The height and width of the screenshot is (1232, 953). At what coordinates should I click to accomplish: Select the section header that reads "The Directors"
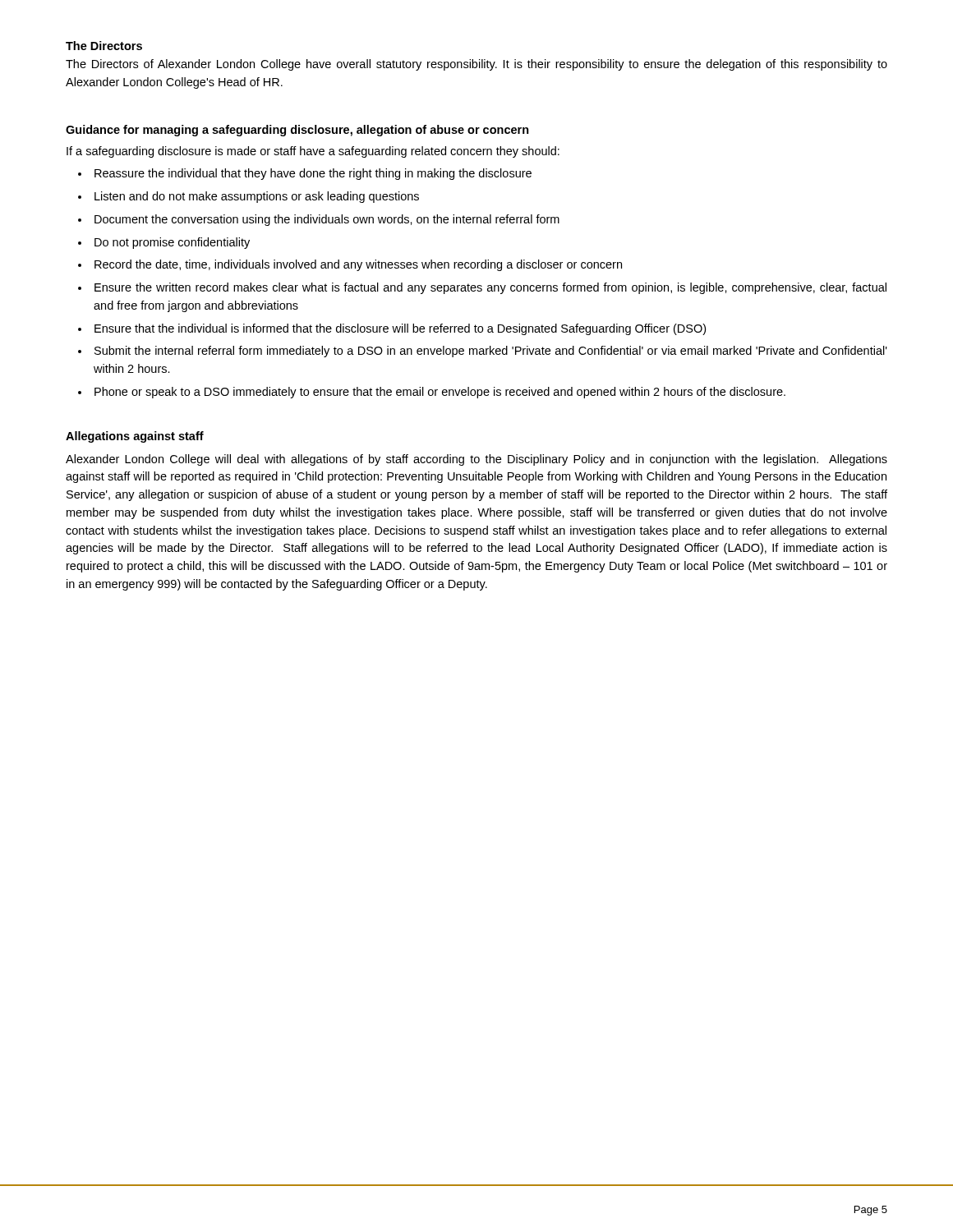click(104, 46)
